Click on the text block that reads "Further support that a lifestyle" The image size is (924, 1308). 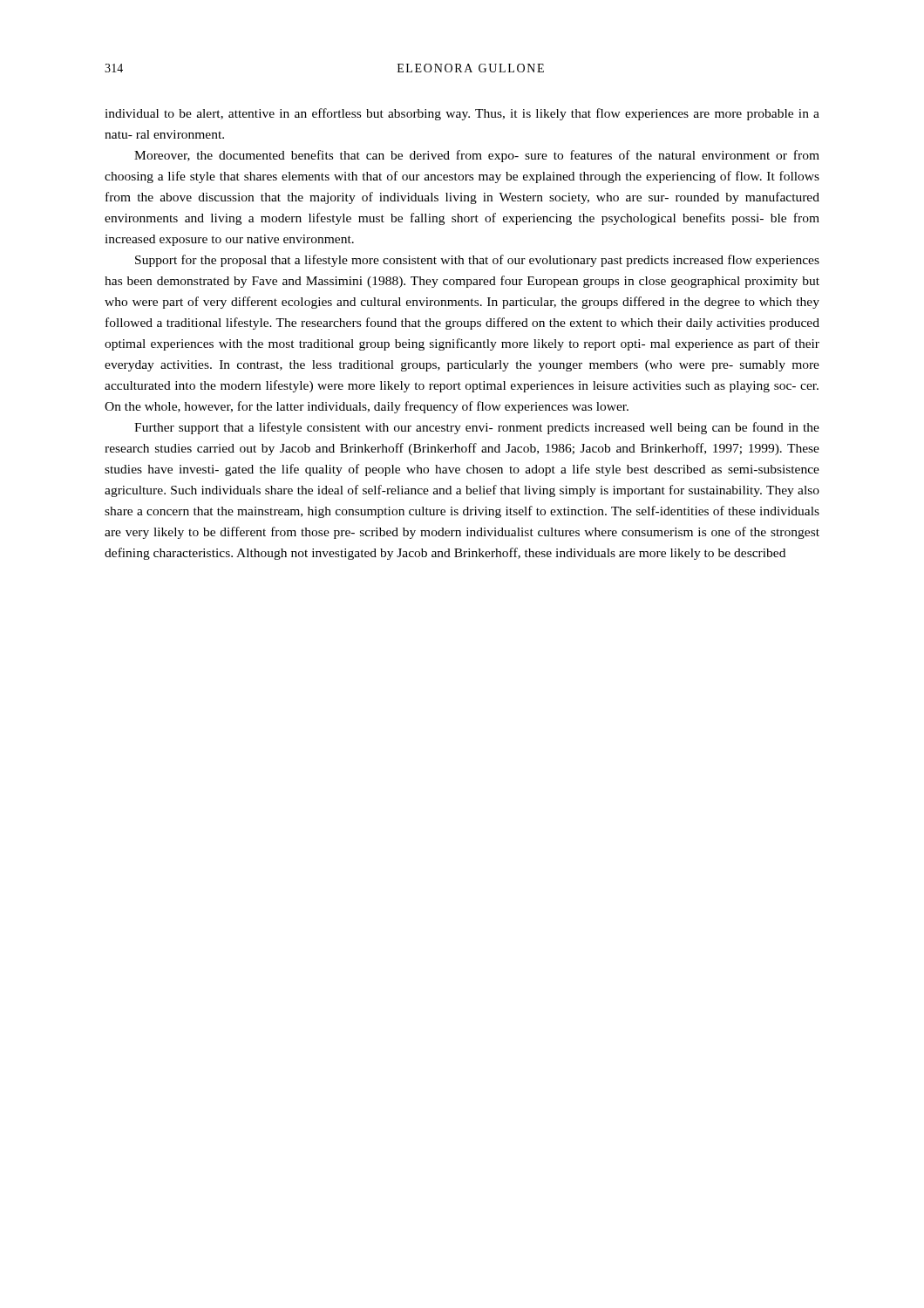pos(462,490)
